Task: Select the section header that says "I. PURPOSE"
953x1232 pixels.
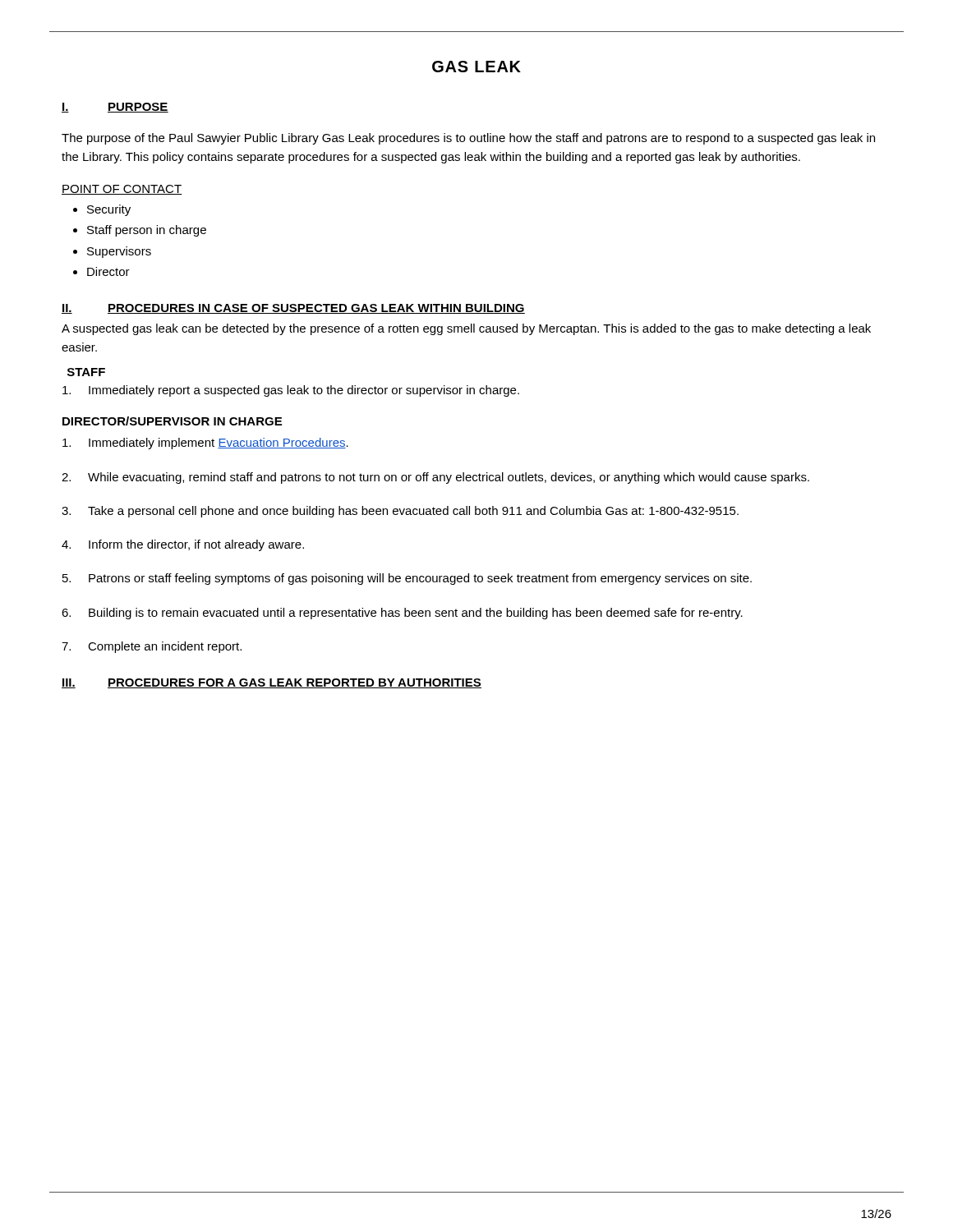Action: point(115,108)
